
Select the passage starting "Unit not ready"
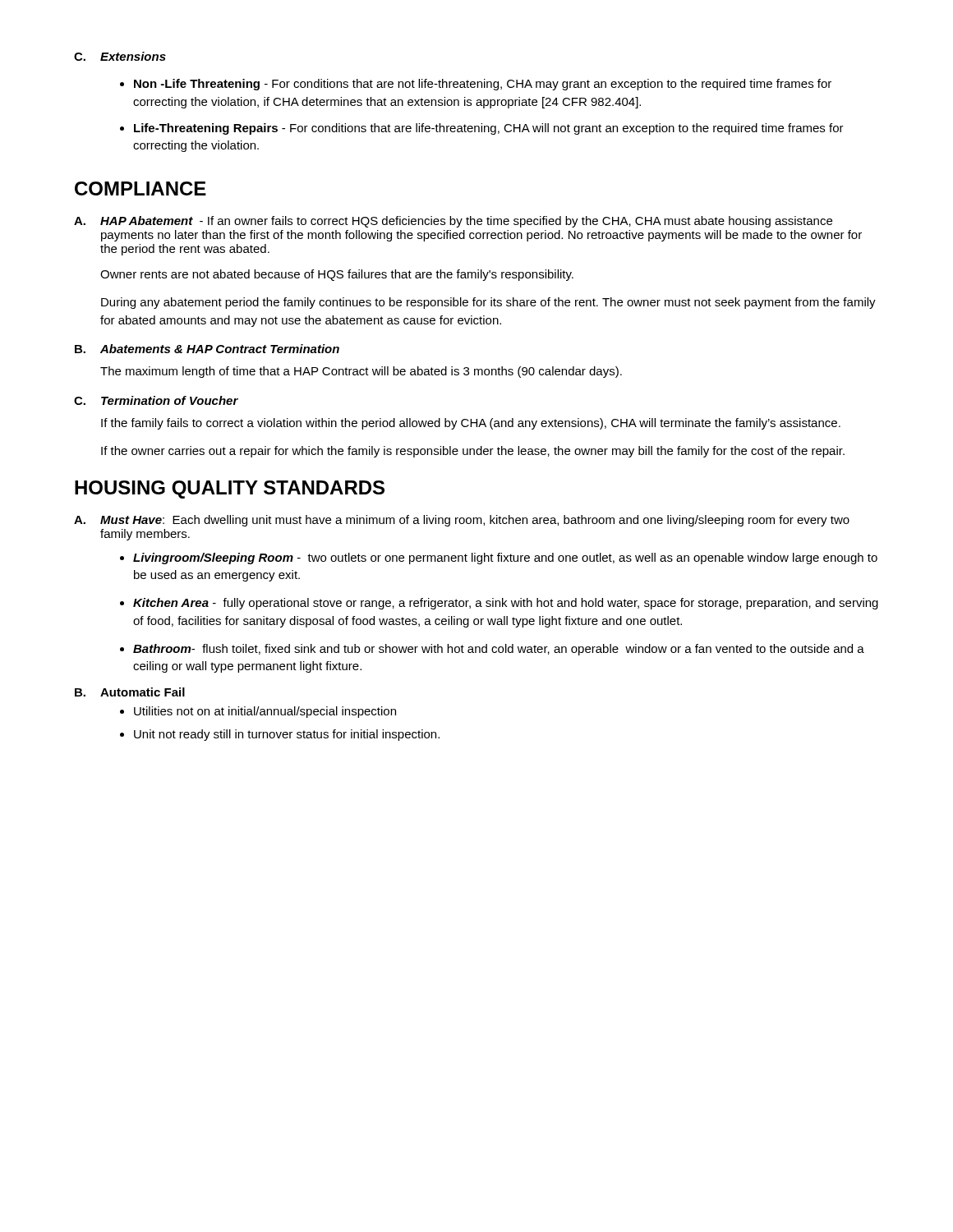pyautogui.click(x=287, y=734)
